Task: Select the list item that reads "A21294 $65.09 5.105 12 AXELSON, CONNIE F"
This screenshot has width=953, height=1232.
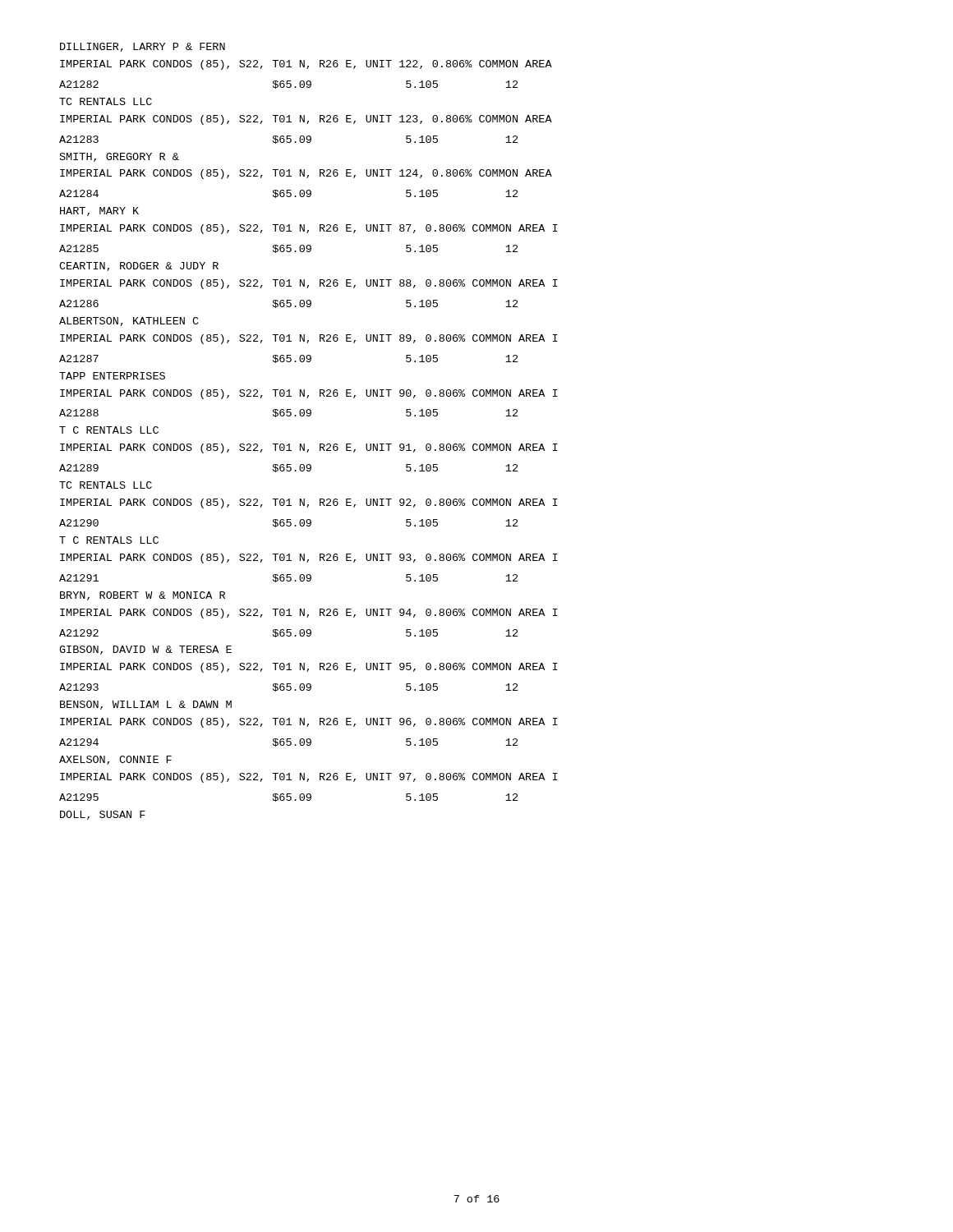Action: 476,761
